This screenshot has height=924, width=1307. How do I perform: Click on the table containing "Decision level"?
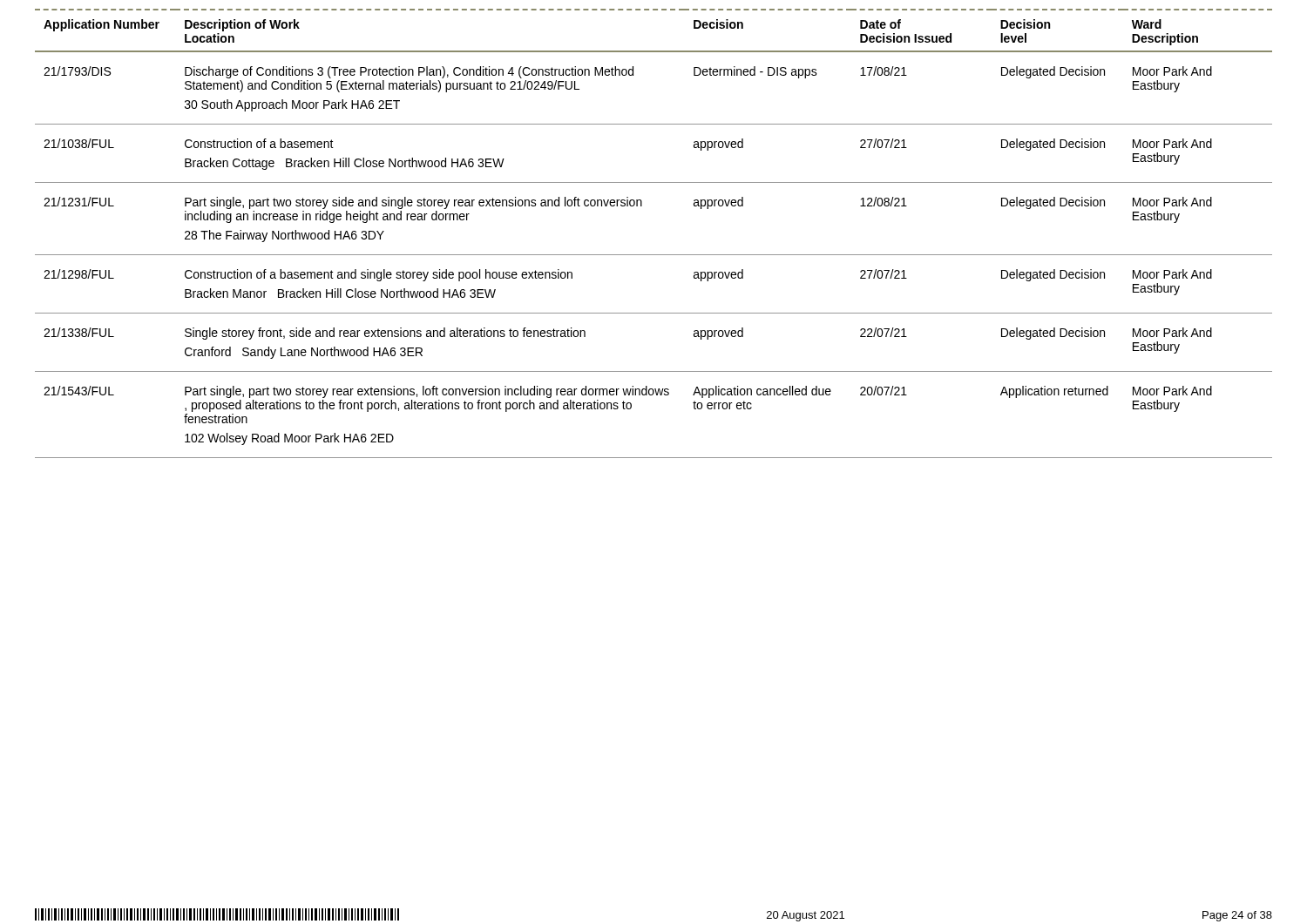tap(654, 233)
